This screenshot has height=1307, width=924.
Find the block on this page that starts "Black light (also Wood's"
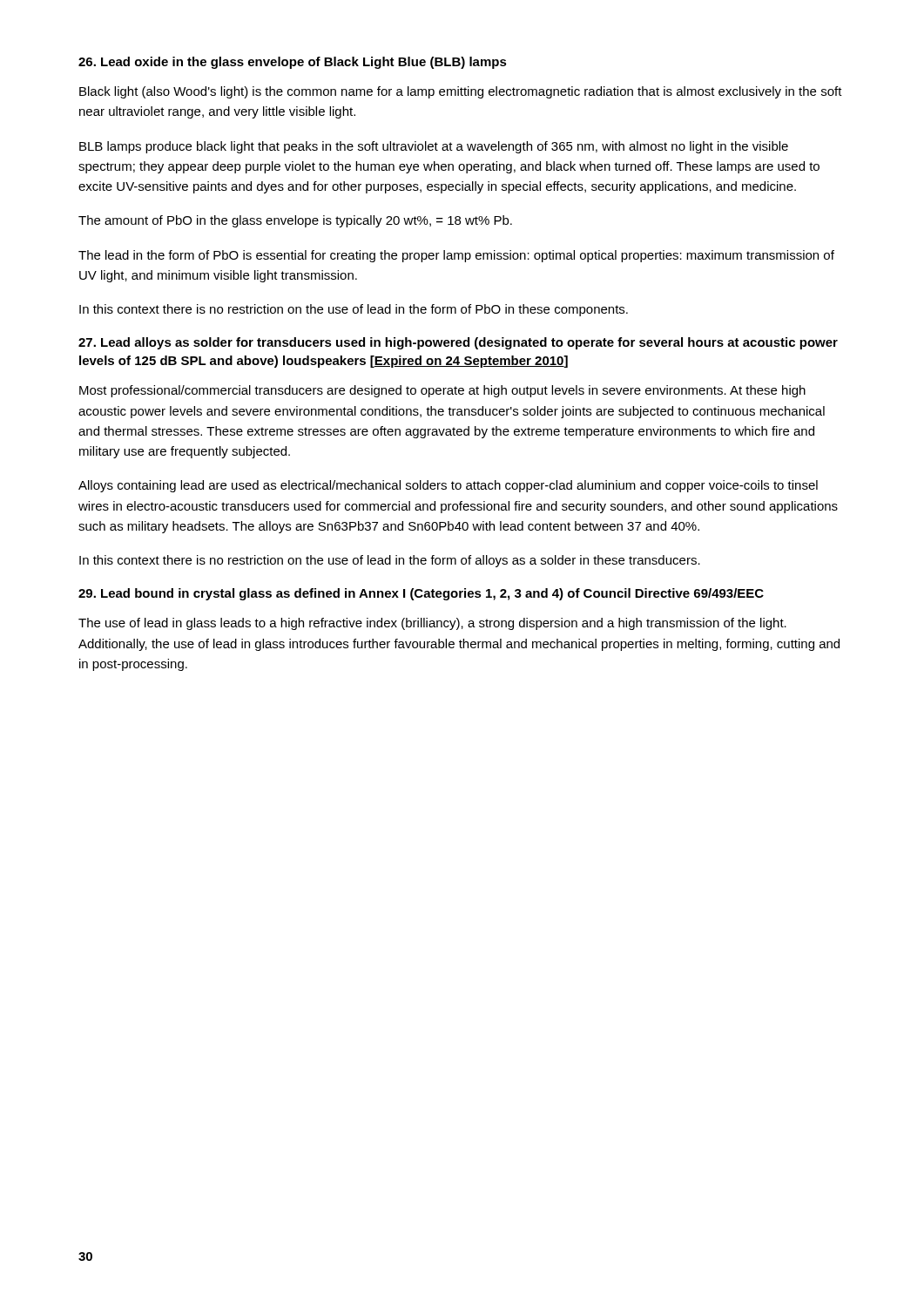point(460,101)
